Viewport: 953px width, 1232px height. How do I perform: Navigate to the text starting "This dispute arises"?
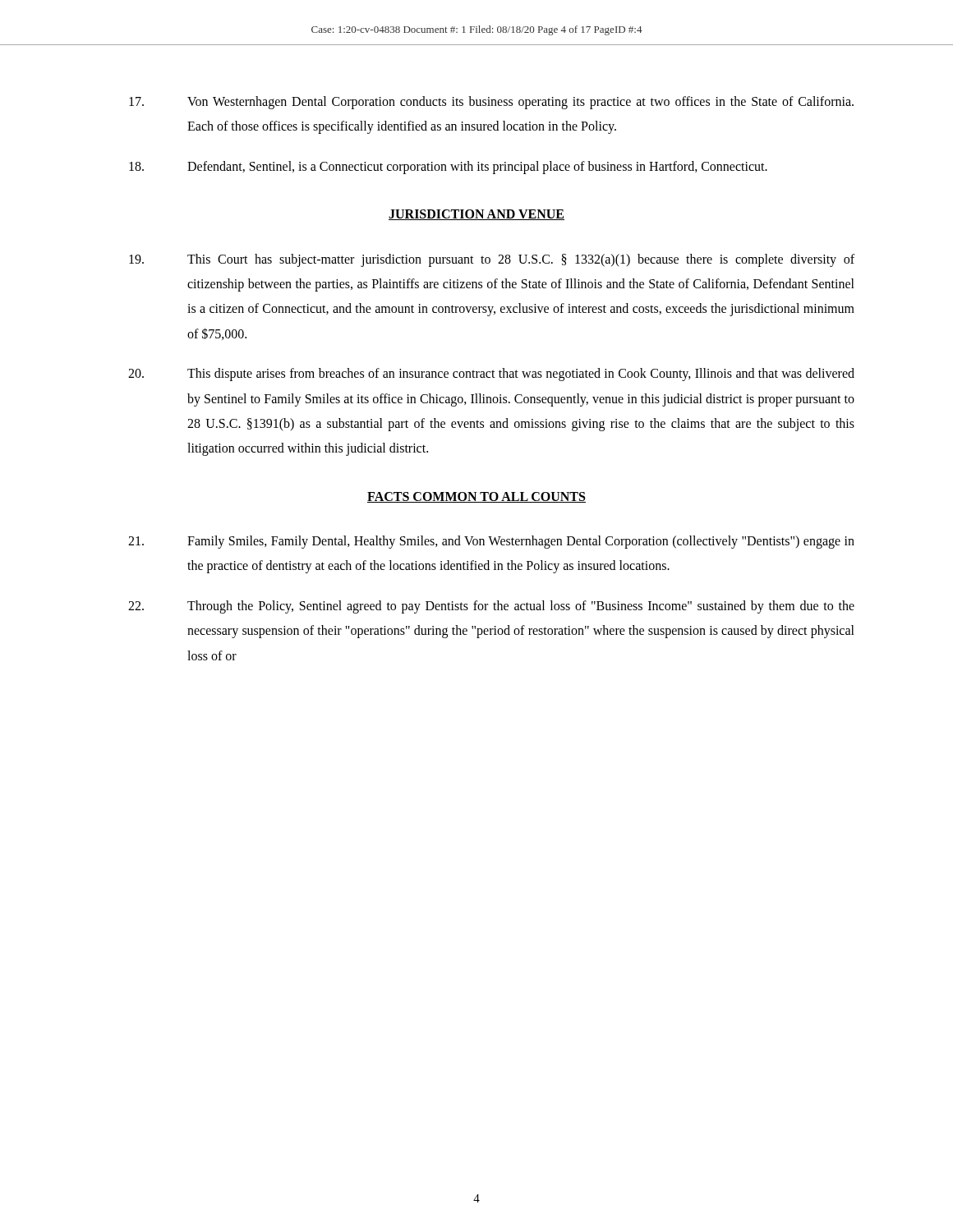tap(476, 411)
